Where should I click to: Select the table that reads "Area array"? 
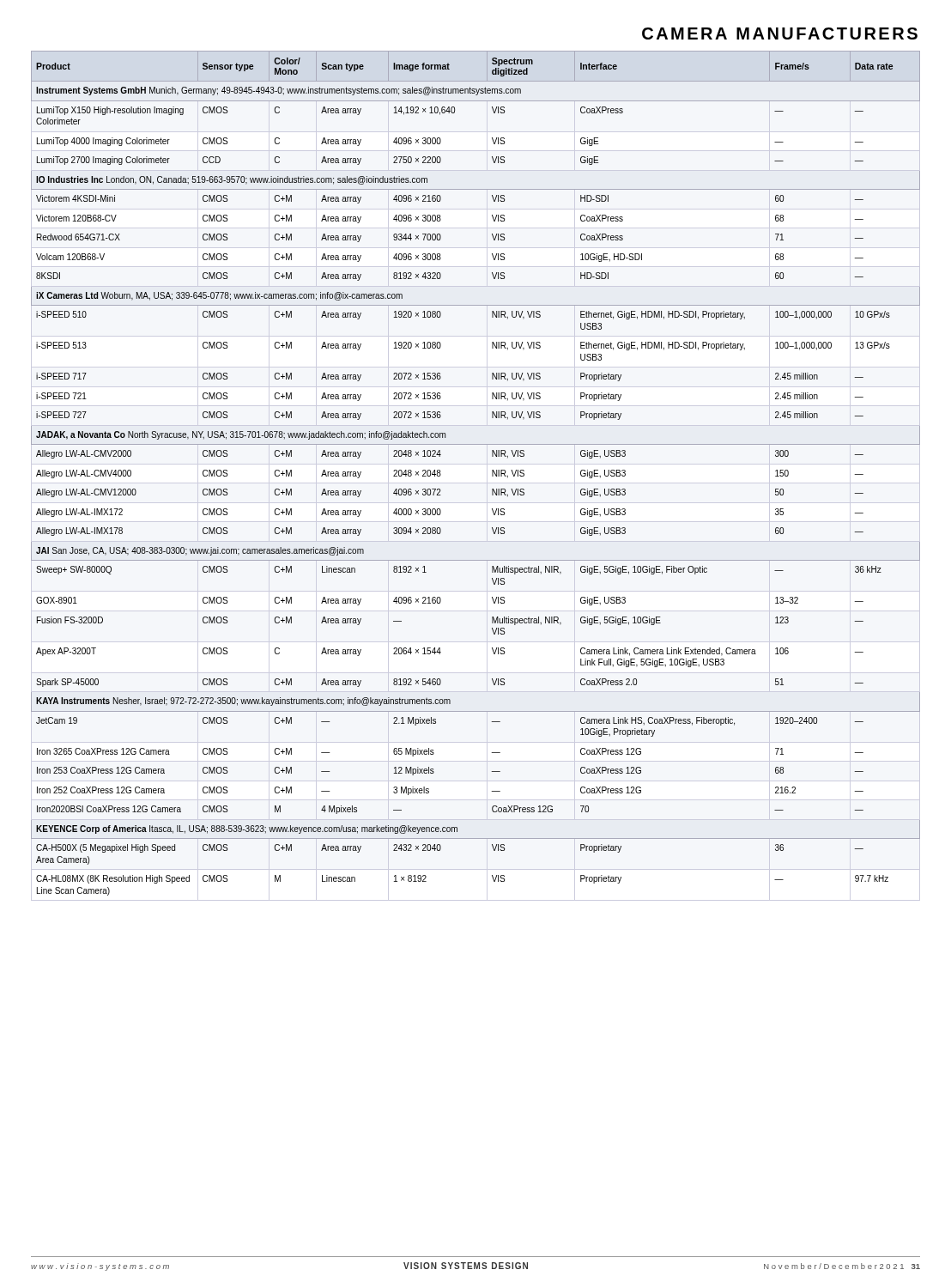[x=476, y=476]
